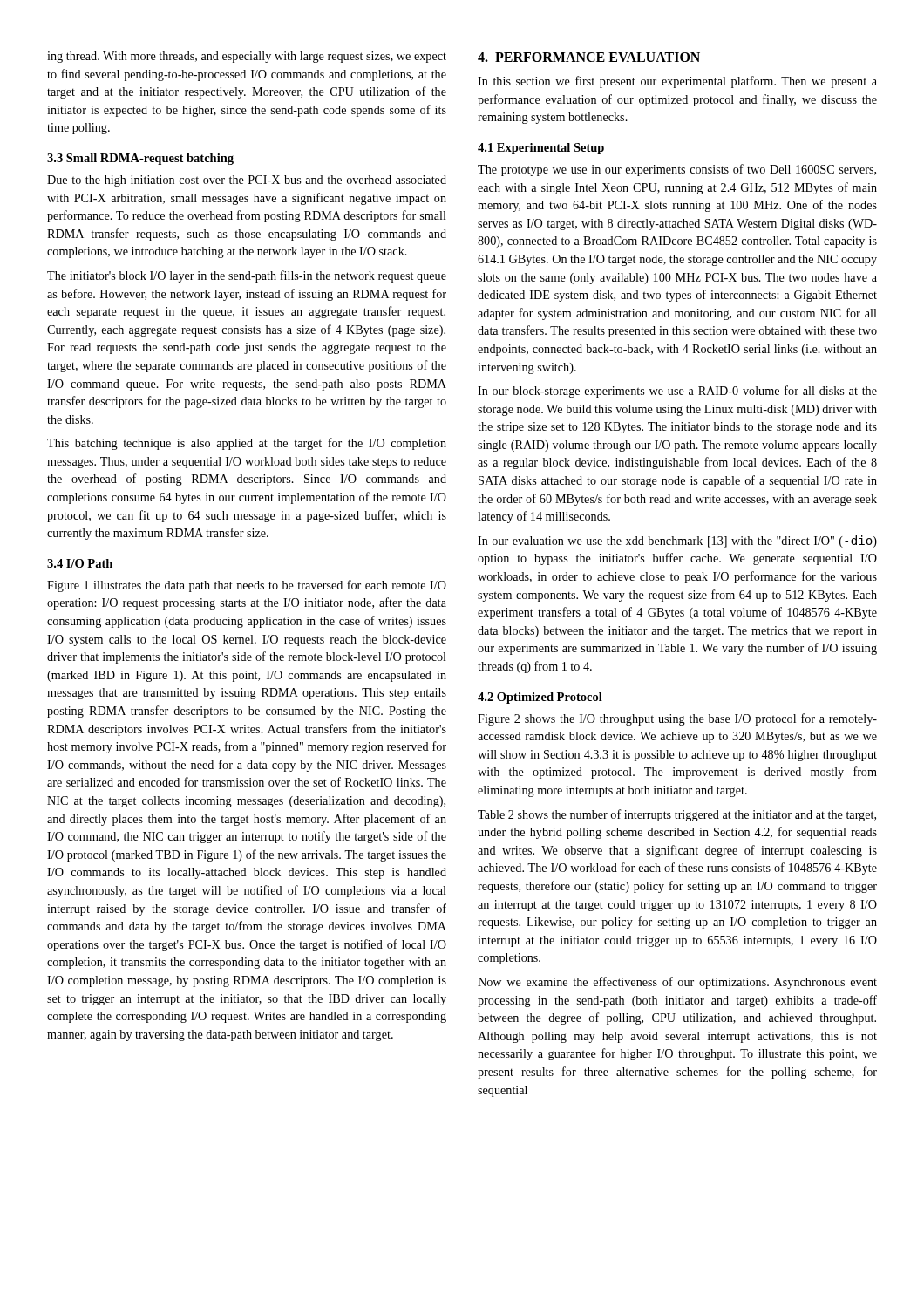Locate the text starting "The prototype we use in our experiments"
Image resolution: width=924 pixels, height=1308 pixels.
pos(677,418)
